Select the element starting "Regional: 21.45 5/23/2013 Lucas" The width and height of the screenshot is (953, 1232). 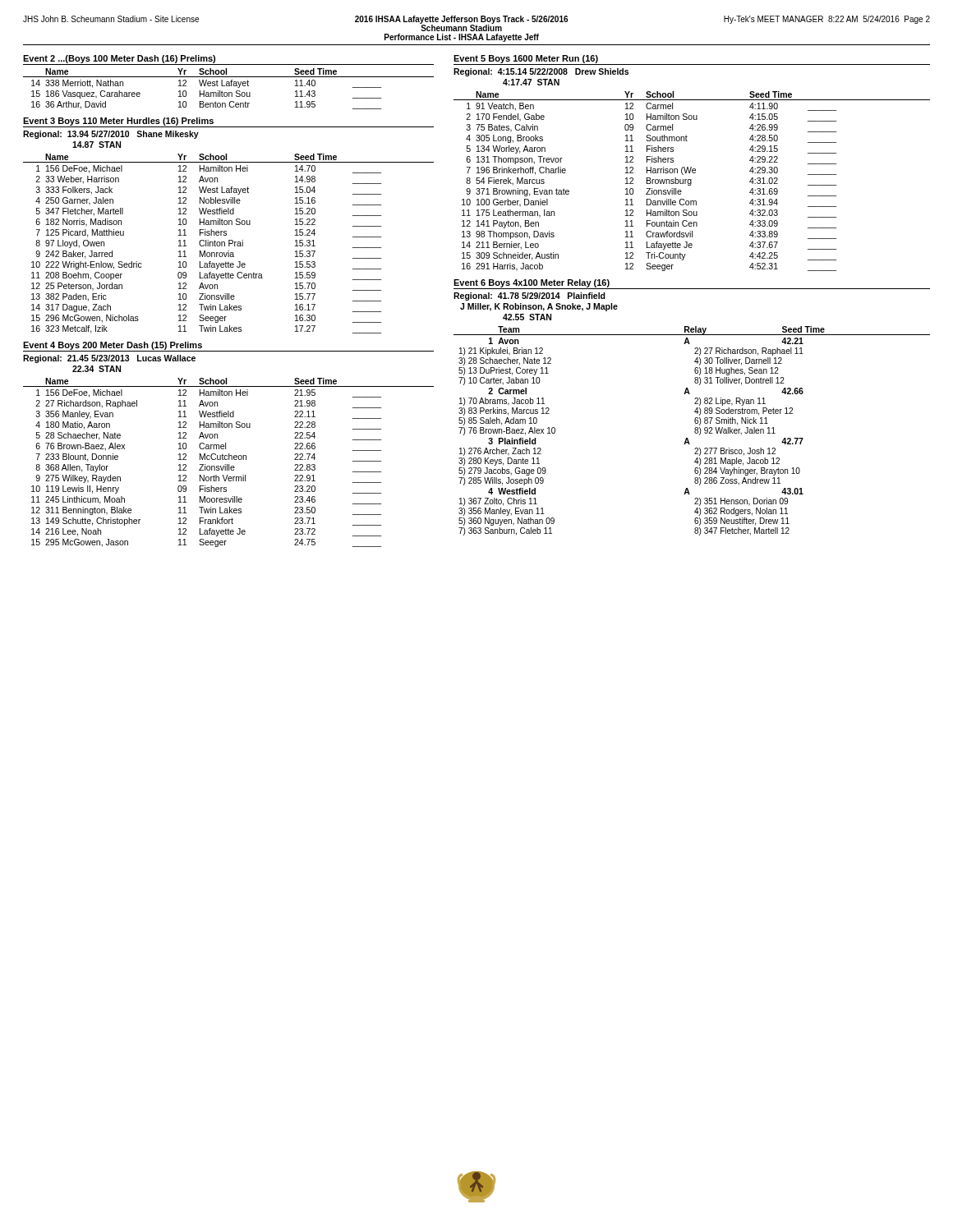109,358
